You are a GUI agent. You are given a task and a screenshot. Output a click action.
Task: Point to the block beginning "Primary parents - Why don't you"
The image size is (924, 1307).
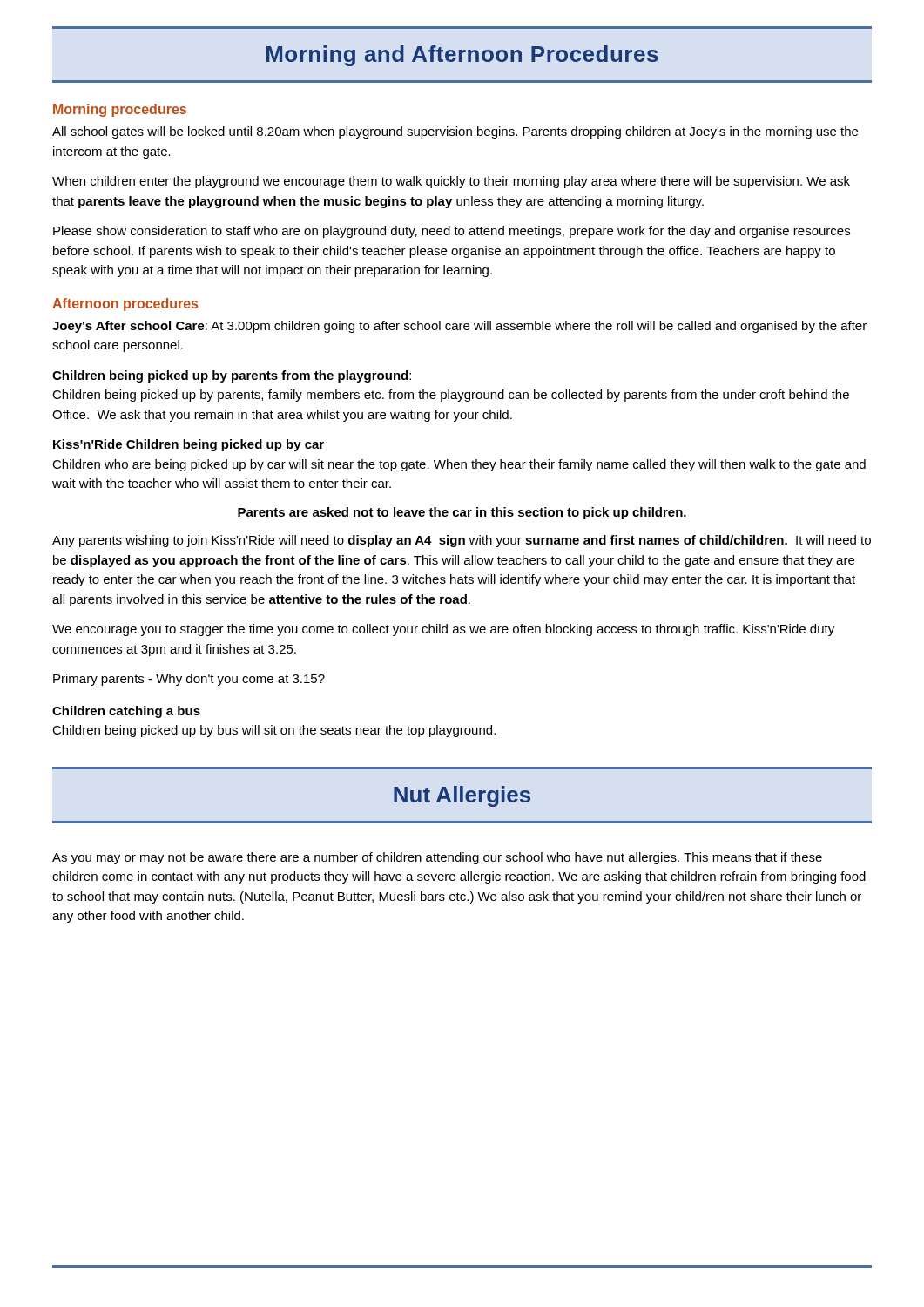189,678
